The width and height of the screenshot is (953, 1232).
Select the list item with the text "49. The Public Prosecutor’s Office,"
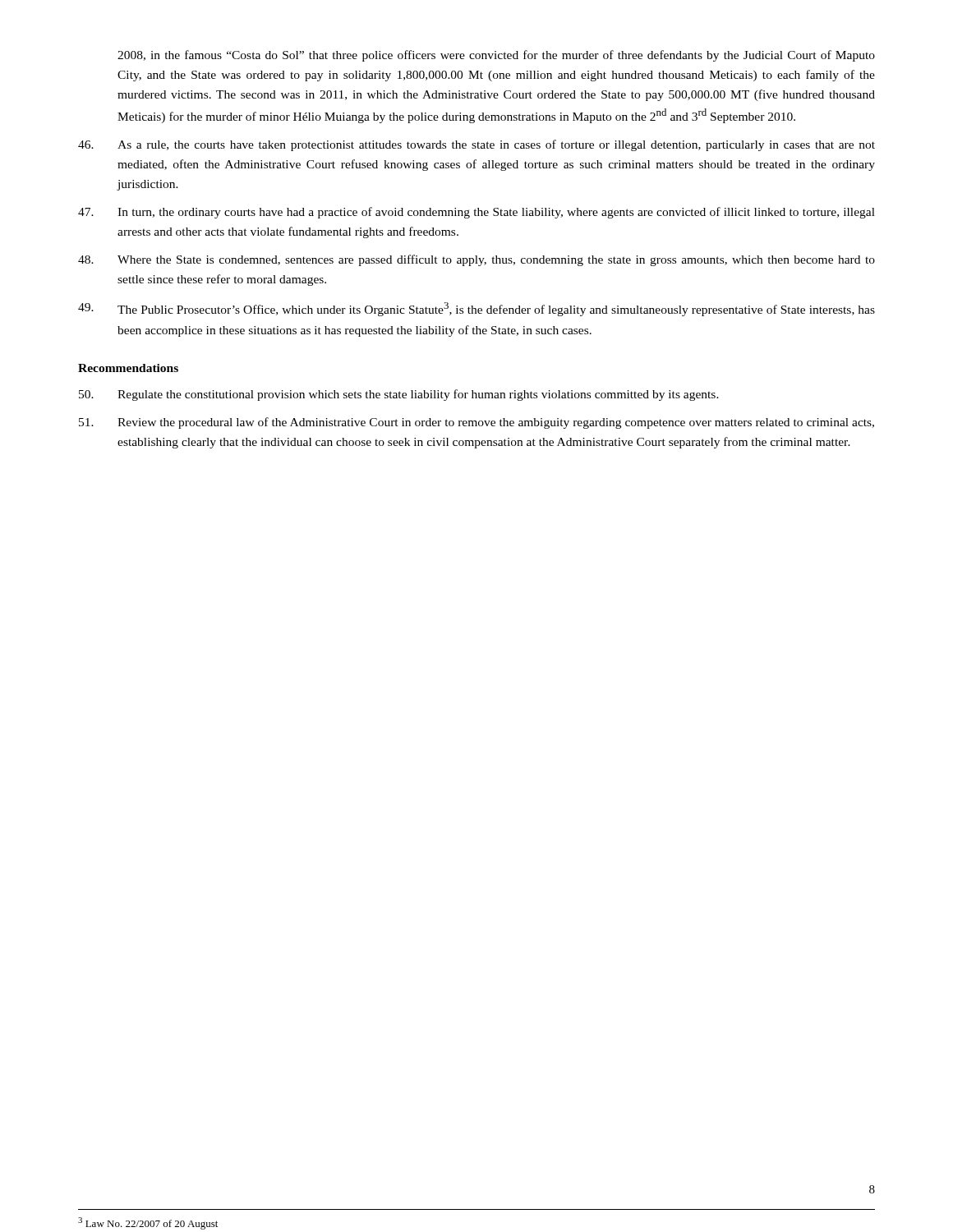click(476, 319)
